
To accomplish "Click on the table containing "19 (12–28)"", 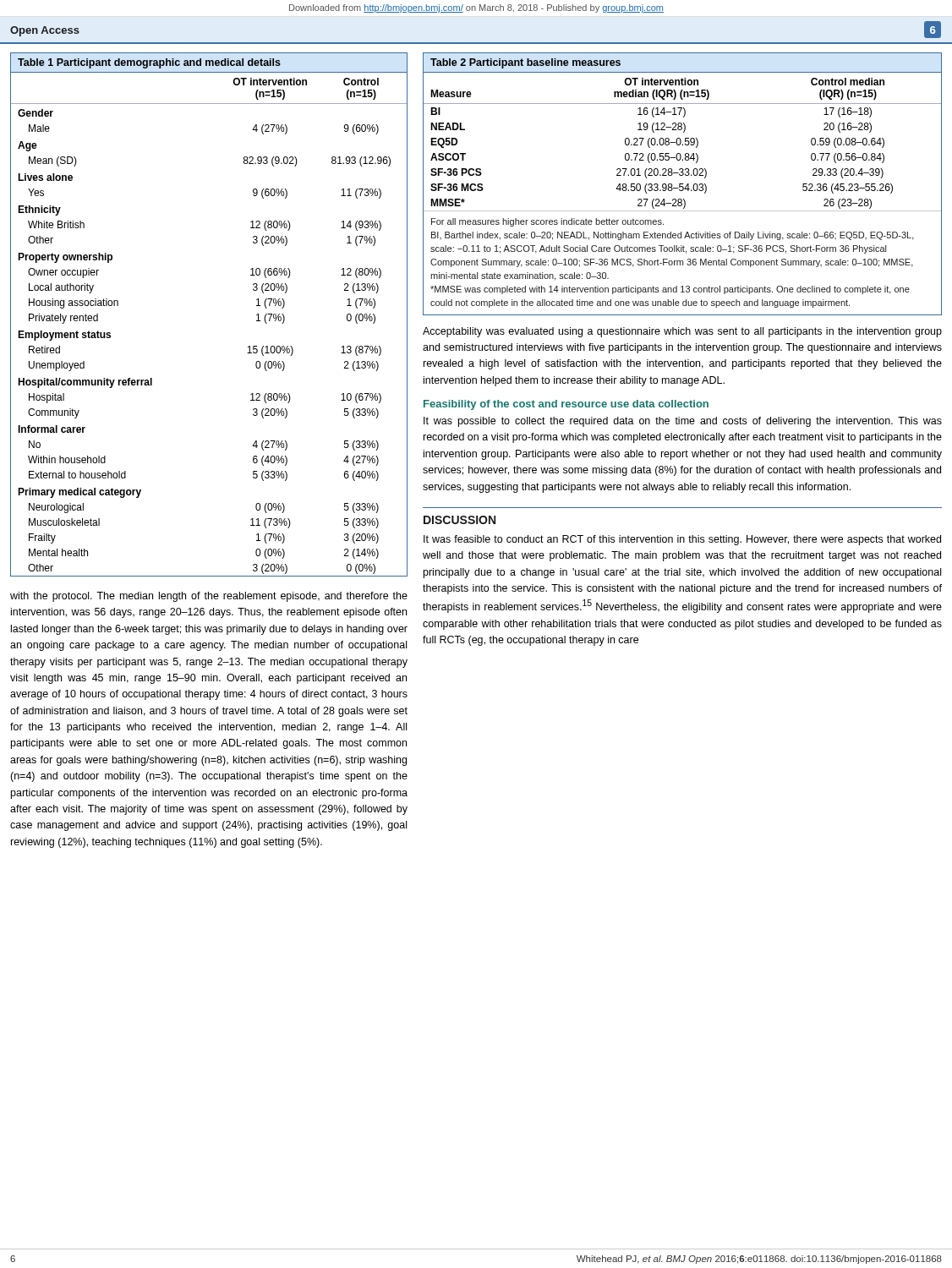I will click(x=682, y=184).
